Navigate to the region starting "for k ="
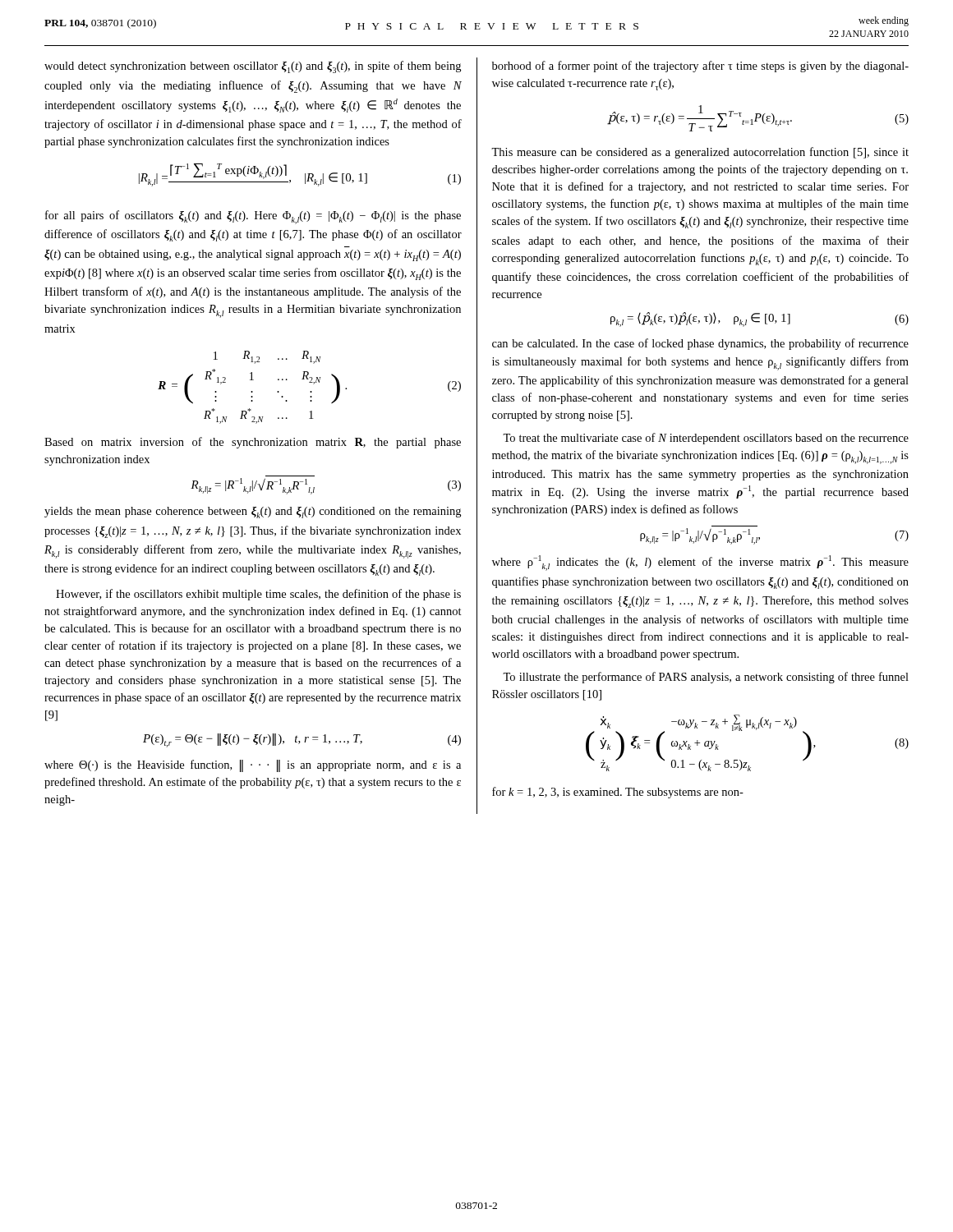The image size is (953, 1232). 700,792
